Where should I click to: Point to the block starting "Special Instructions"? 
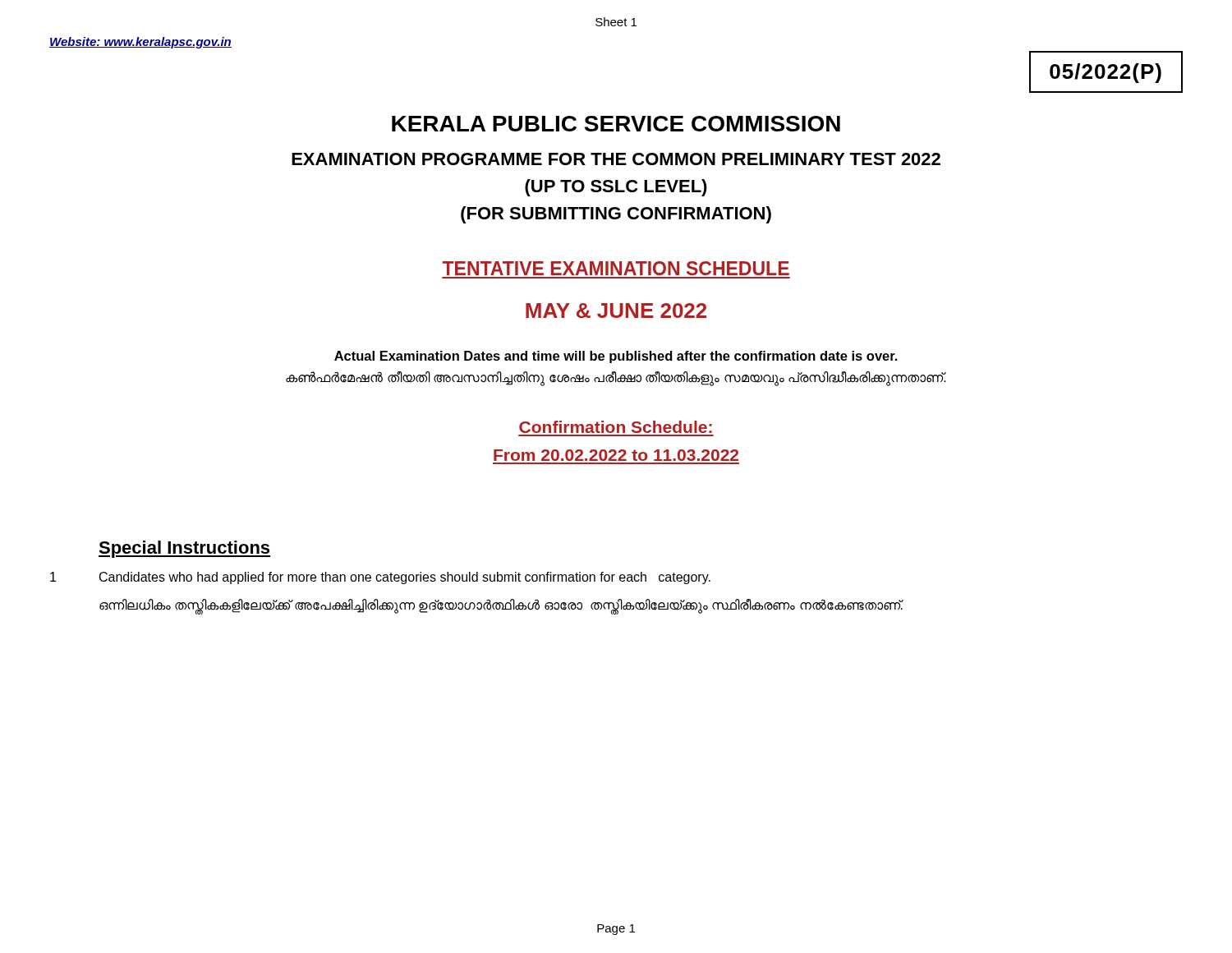[184, 548]
